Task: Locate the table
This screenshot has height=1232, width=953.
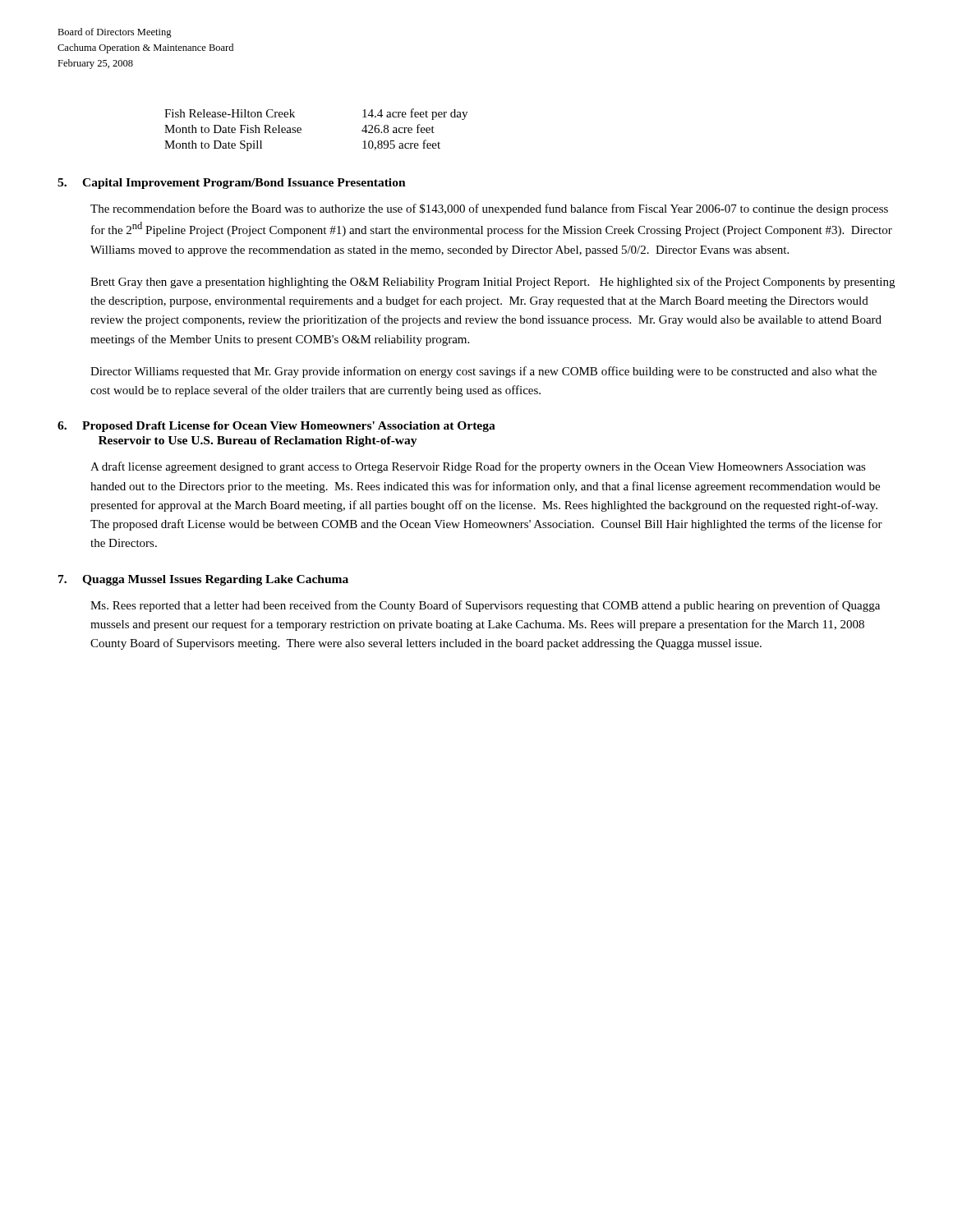Action: point(530,129)
